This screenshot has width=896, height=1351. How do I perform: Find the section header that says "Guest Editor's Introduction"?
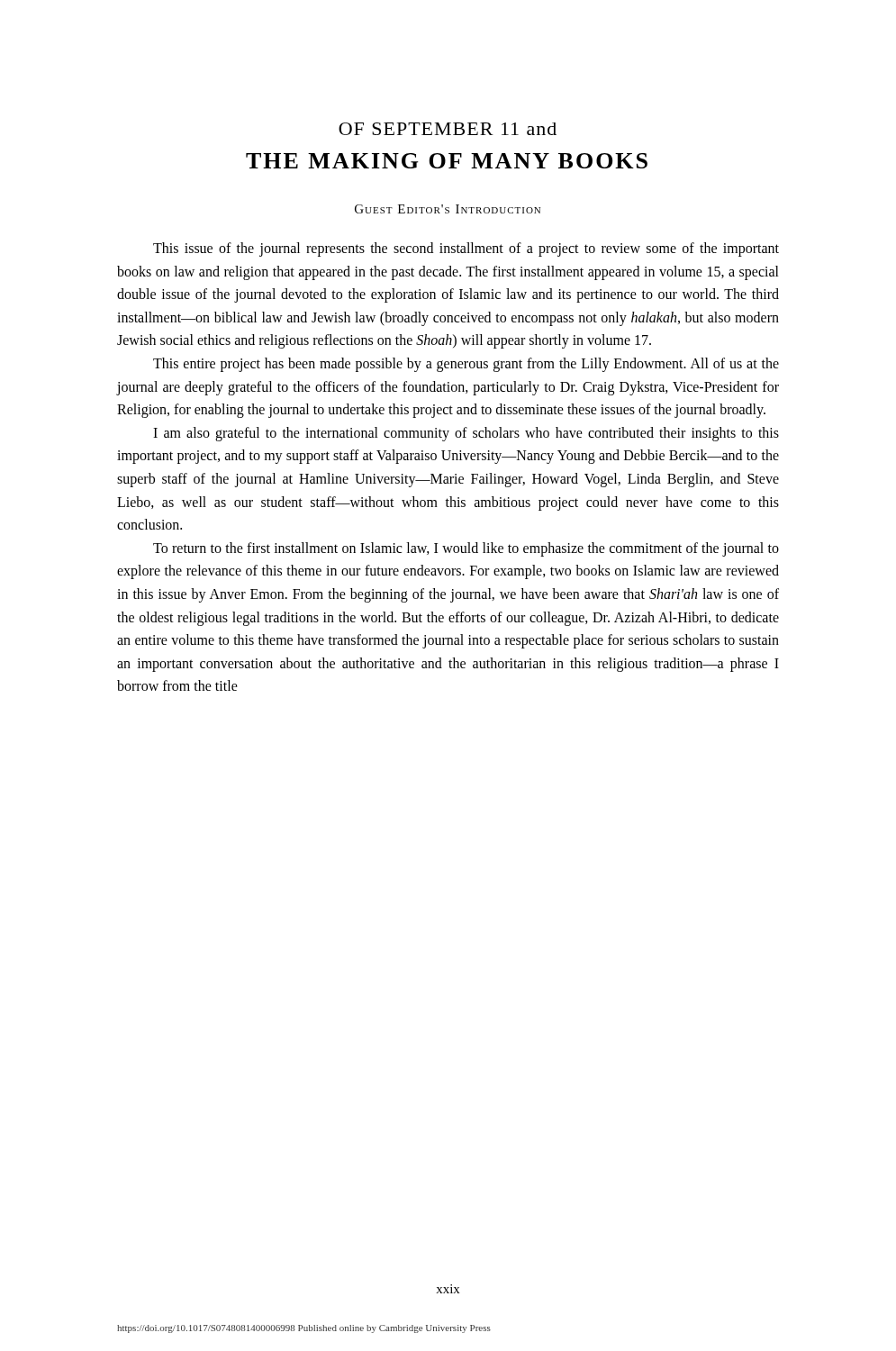[x=448, y=209]
